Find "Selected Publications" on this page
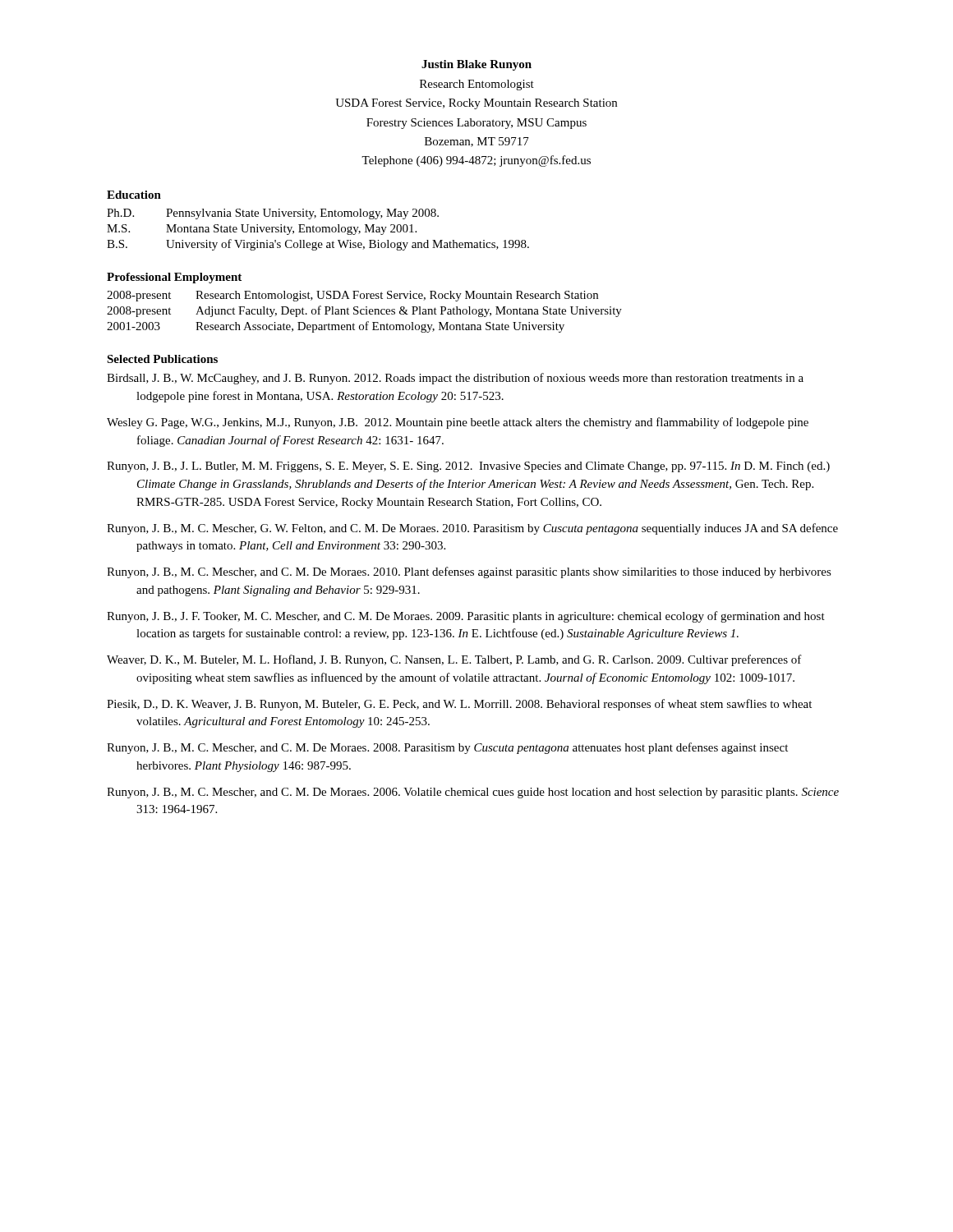The image size is (953, 1232). (162, 359)
